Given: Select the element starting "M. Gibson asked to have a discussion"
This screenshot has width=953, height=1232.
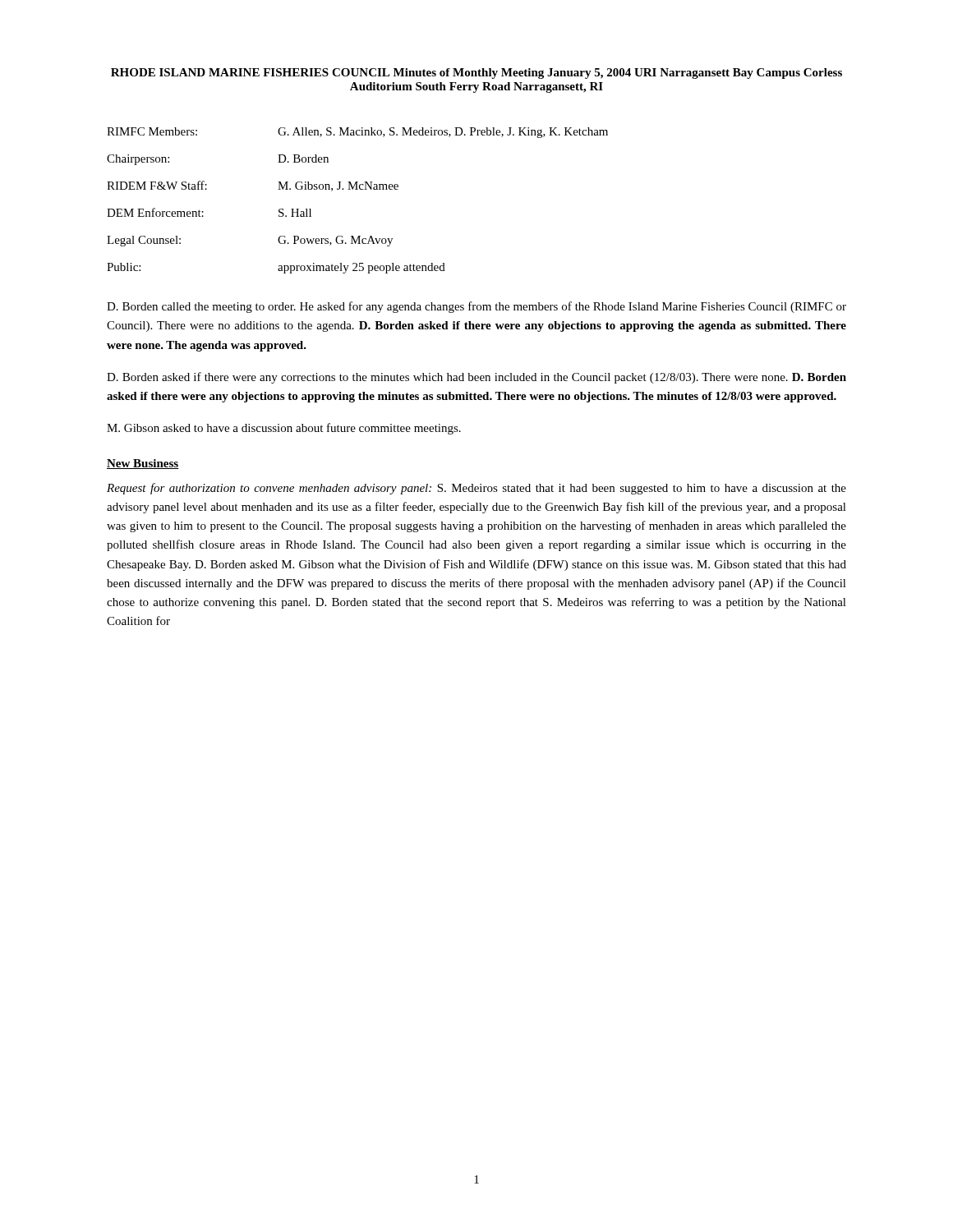Looking at the screenshot, I should [284, 428].
